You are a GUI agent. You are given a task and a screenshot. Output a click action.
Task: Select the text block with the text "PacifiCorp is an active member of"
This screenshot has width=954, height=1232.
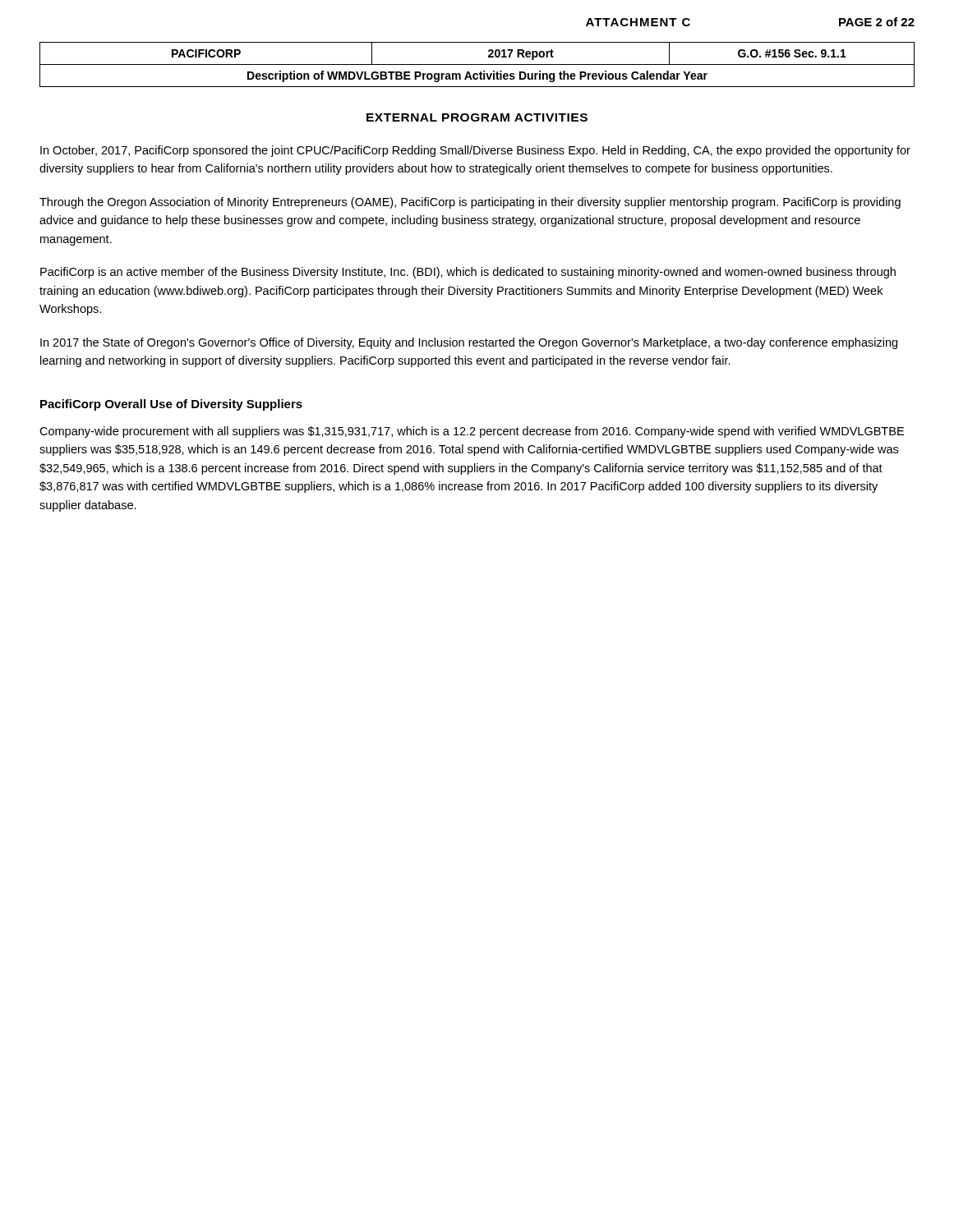click(468, 291)
